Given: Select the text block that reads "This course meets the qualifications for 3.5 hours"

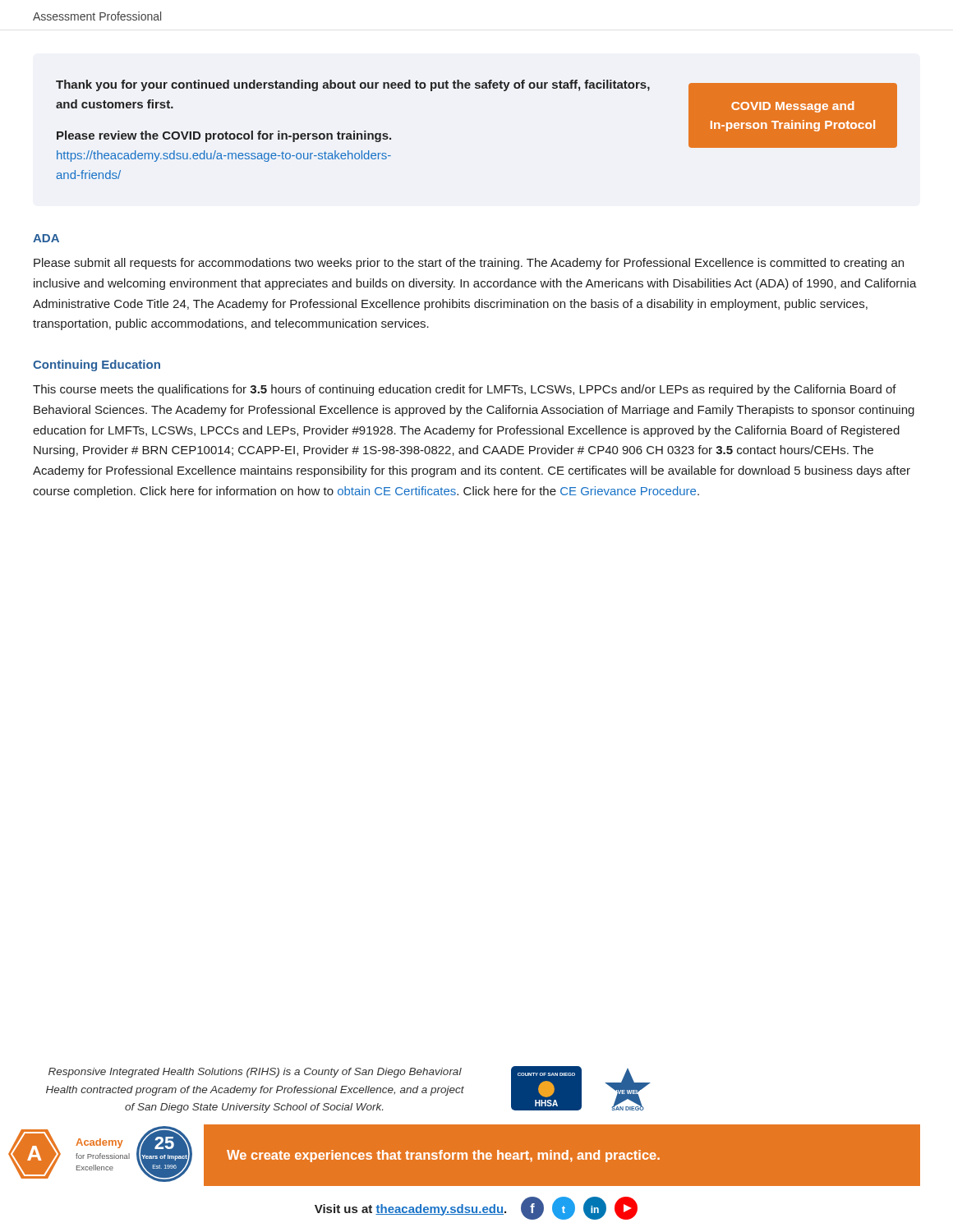Looking at the screenshot, I should coord(474,440).
